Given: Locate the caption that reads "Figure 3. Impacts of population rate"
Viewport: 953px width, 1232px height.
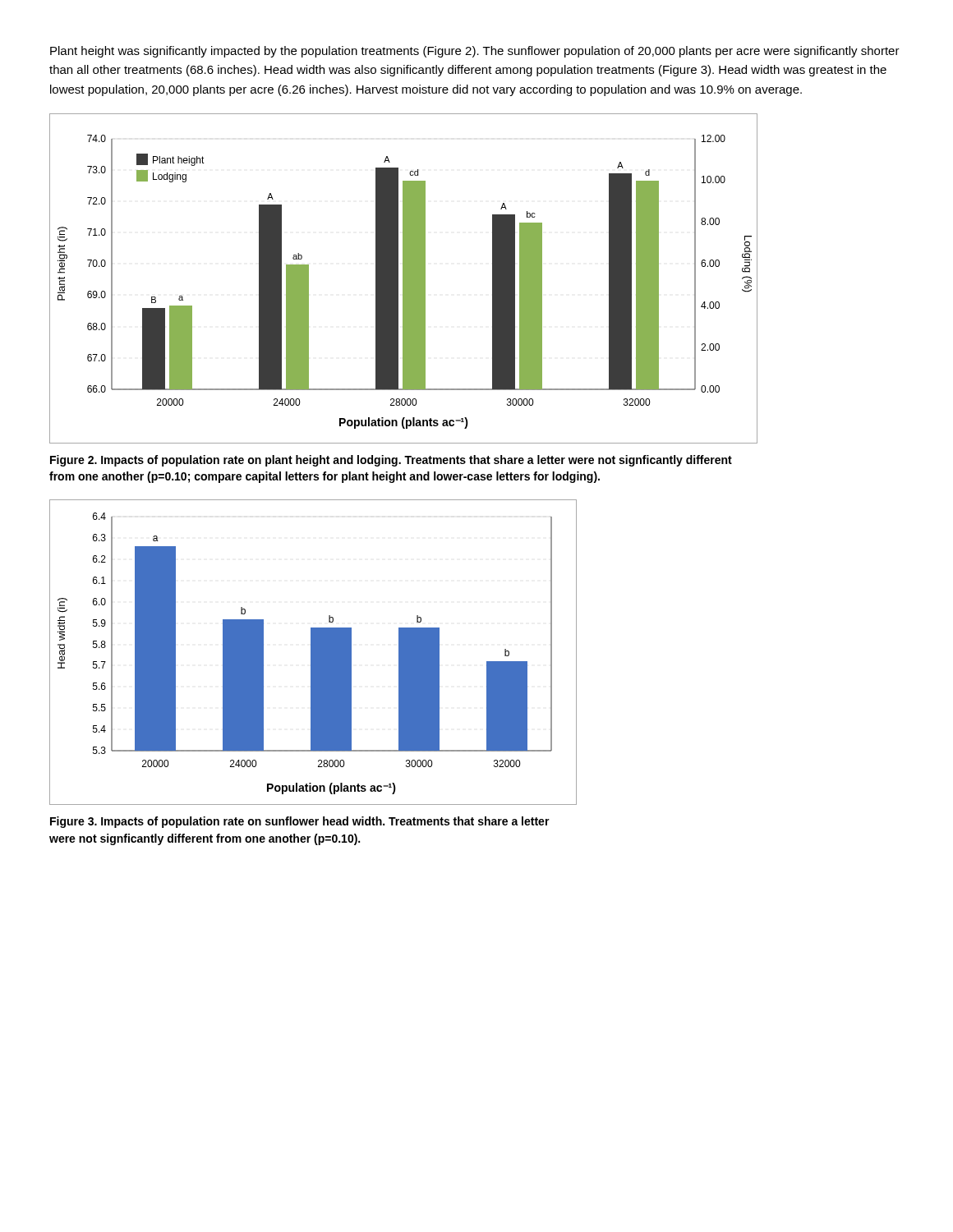Looking at the screenshot, I should click(x=299, y=830).
